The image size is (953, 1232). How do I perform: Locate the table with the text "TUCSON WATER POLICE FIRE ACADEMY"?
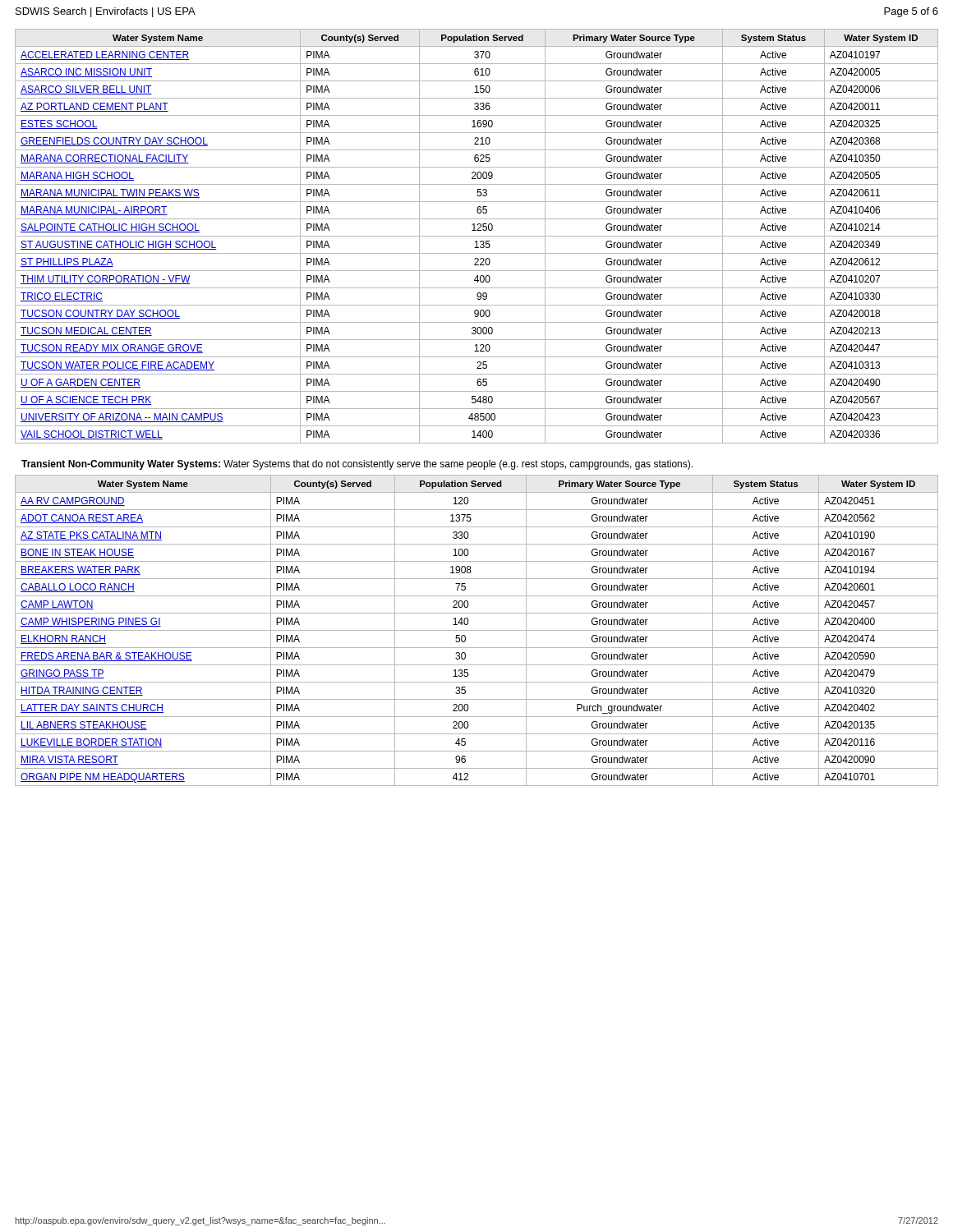(476, 236)
